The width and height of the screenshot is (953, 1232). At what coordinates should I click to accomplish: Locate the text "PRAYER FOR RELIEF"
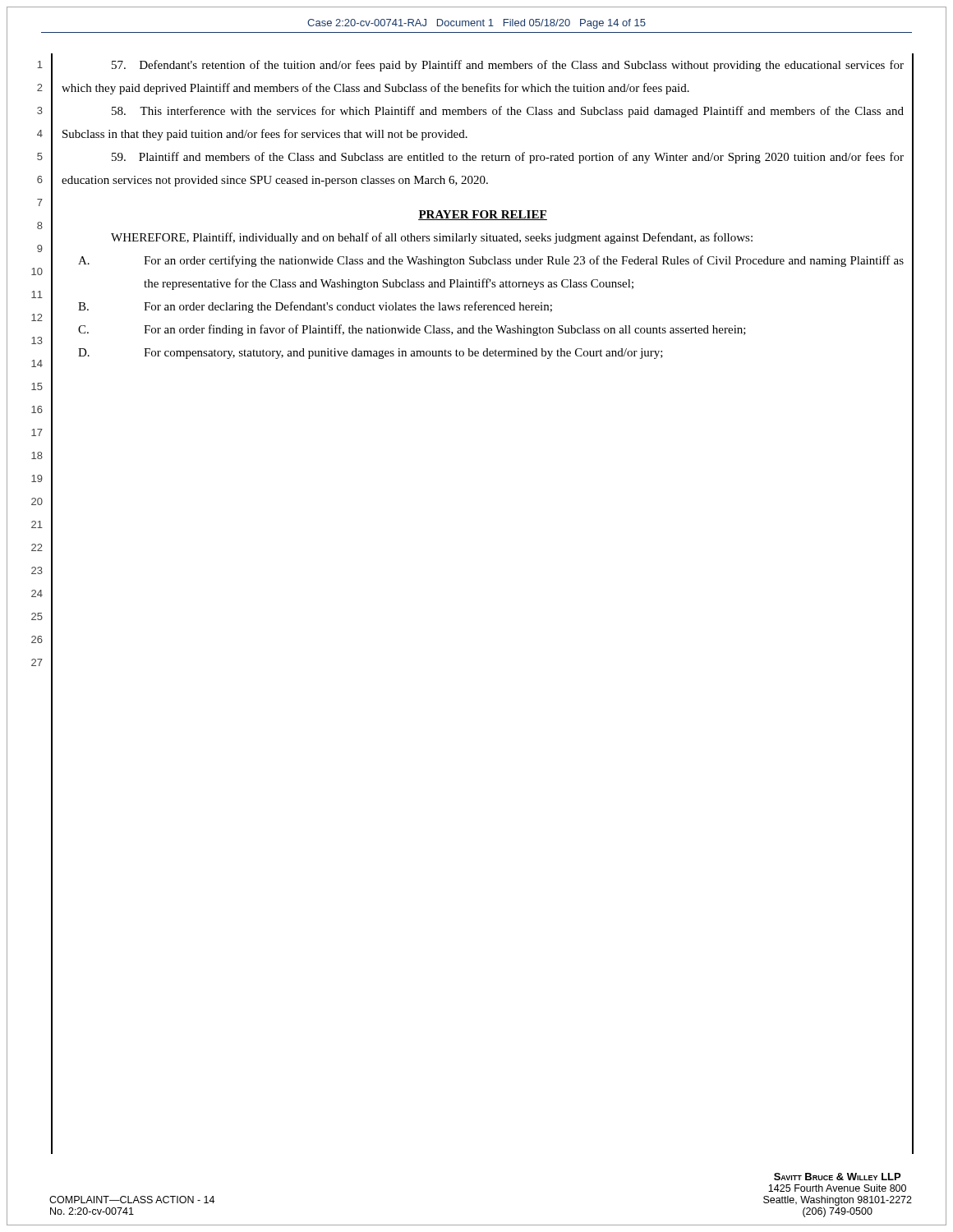[x=483, y=214]
